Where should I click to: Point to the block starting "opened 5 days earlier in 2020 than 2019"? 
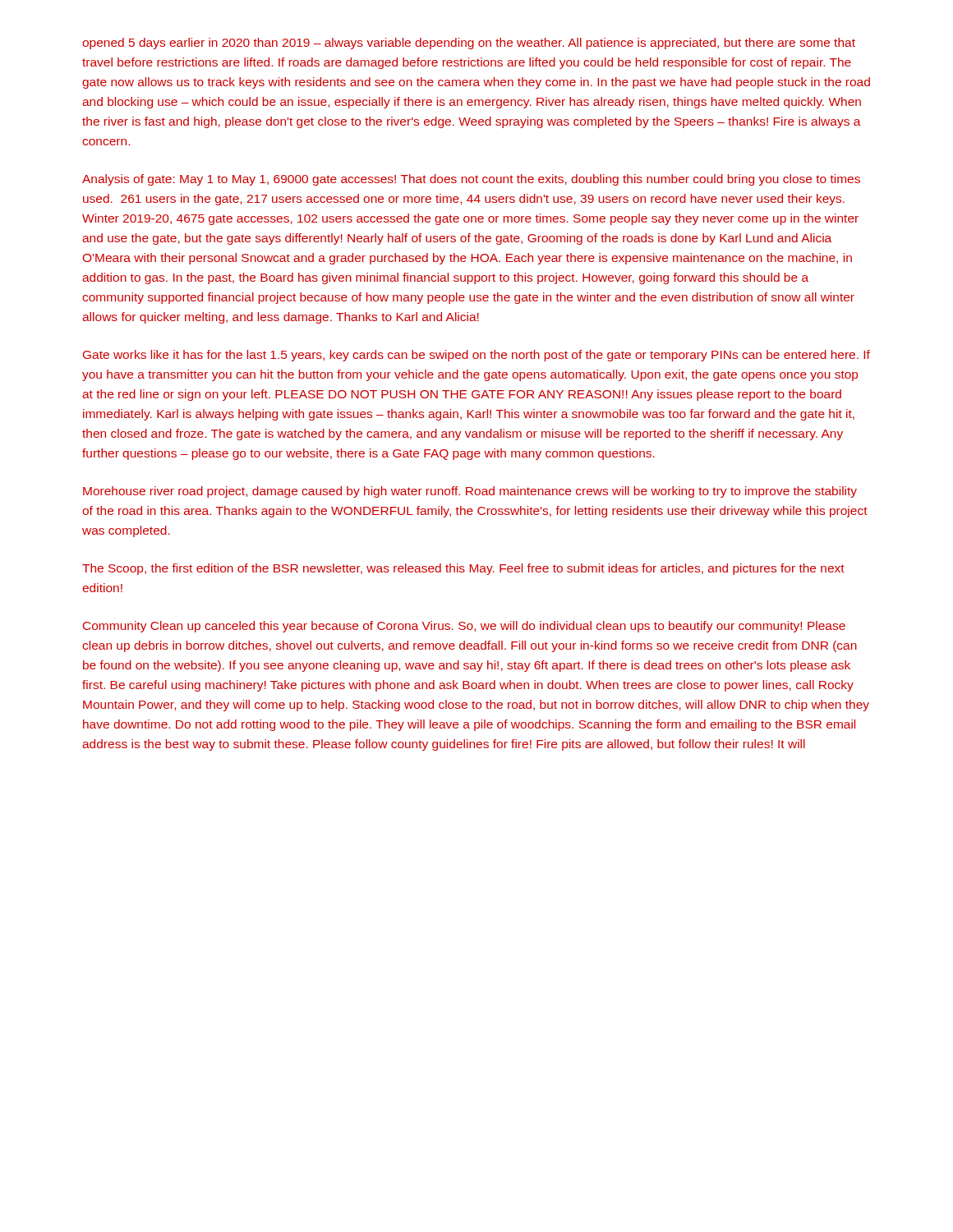(476, 92)
